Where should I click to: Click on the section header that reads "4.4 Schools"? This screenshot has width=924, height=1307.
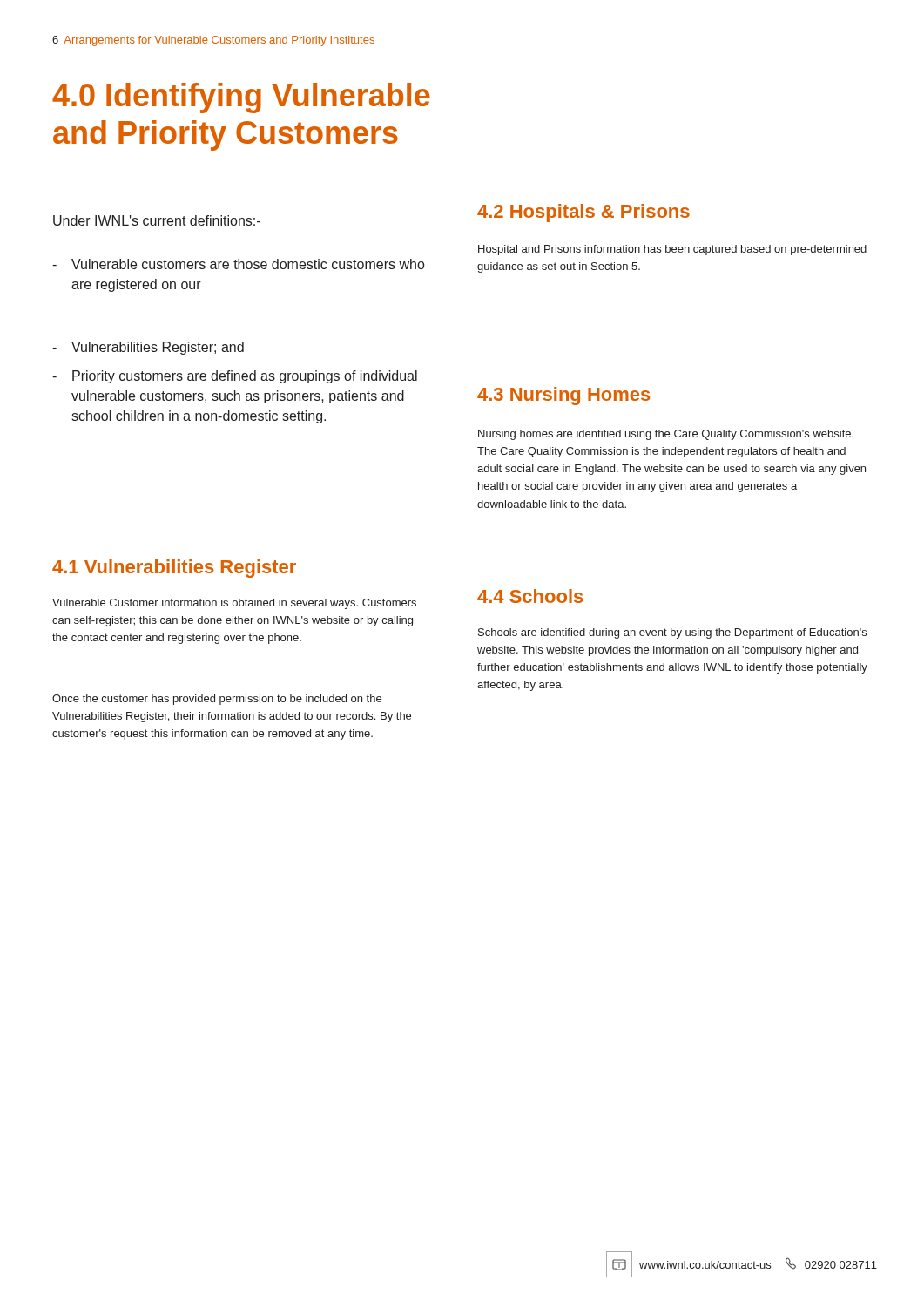click(530, 596)
